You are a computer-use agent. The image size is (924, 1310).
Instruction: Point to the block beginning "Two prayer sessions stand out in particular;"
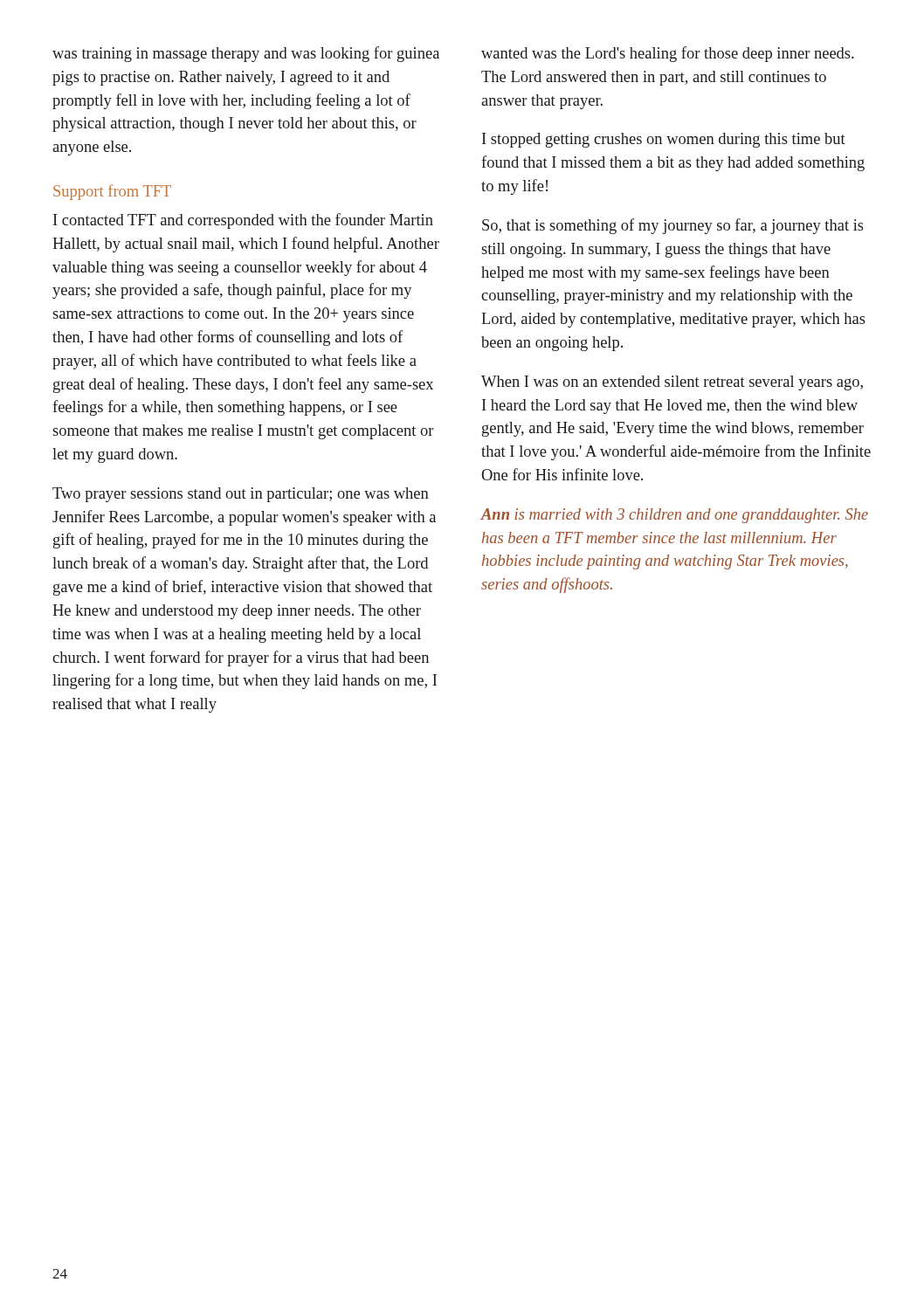click(248, 599)
